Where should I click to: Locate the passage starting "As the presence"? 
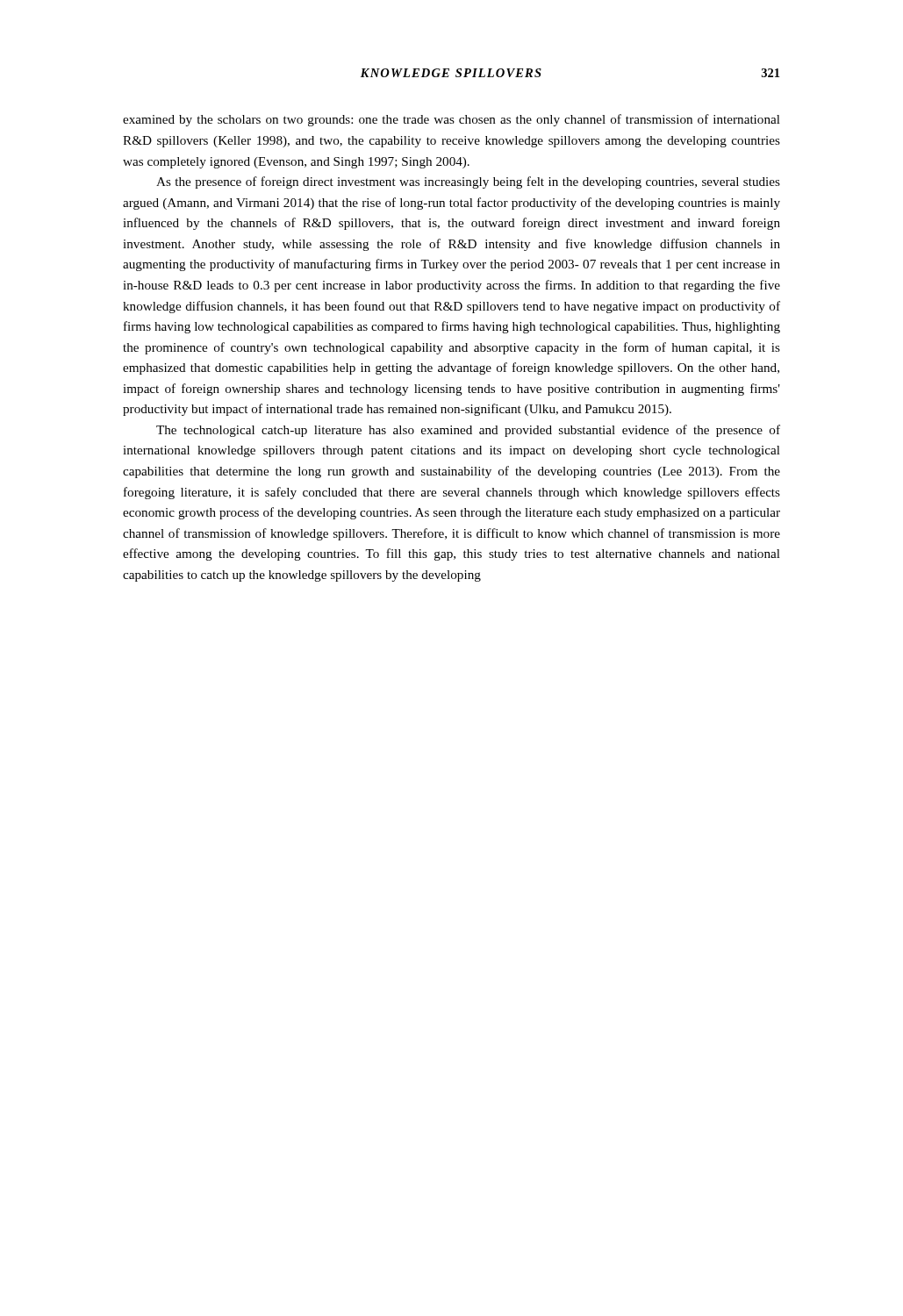point(452,295)
